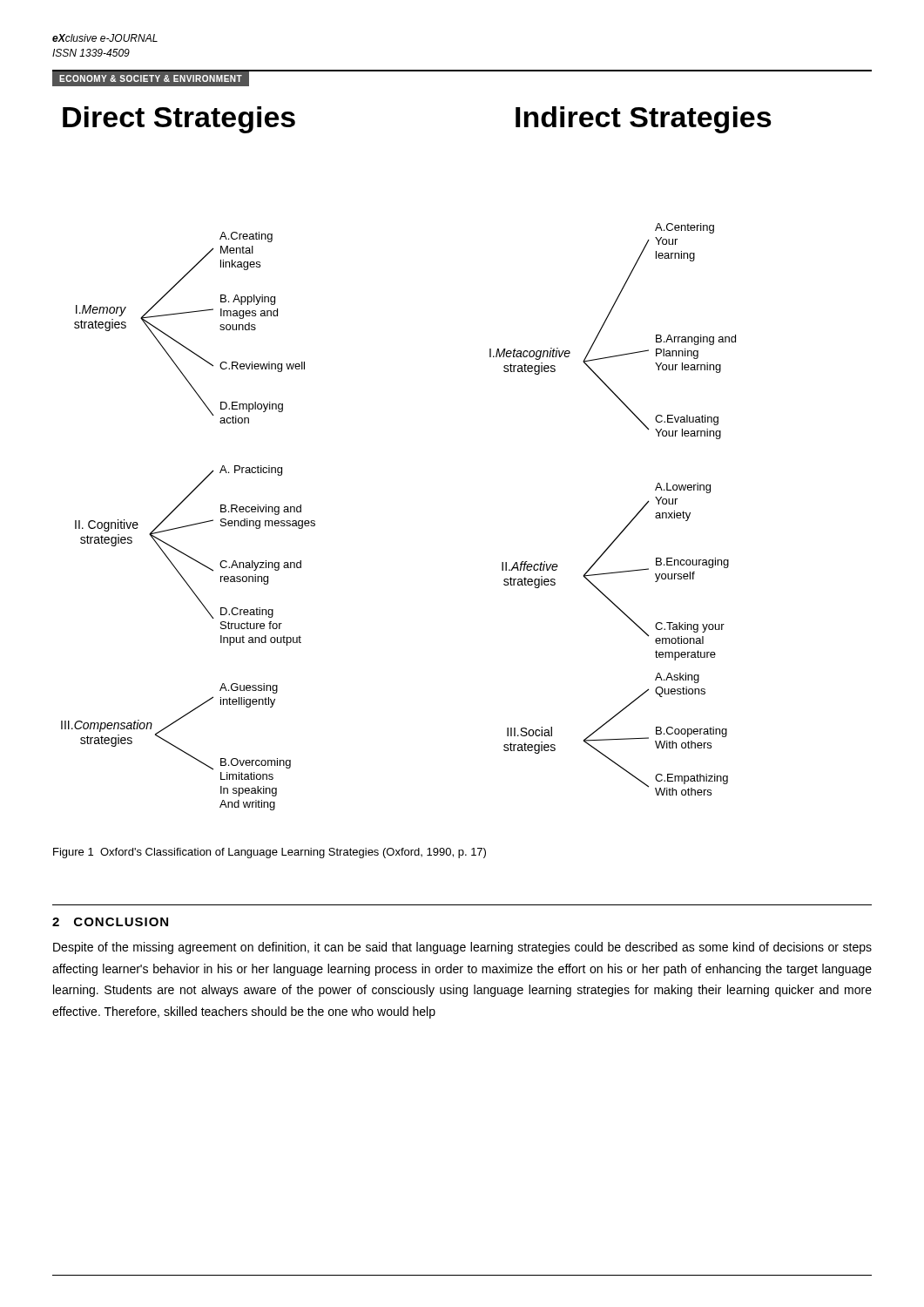Screen dimensions: 1307x924
Task: Locate the caption that says "Figure 1 Oxford's Classification of"
Action: [x=270, y=852]
